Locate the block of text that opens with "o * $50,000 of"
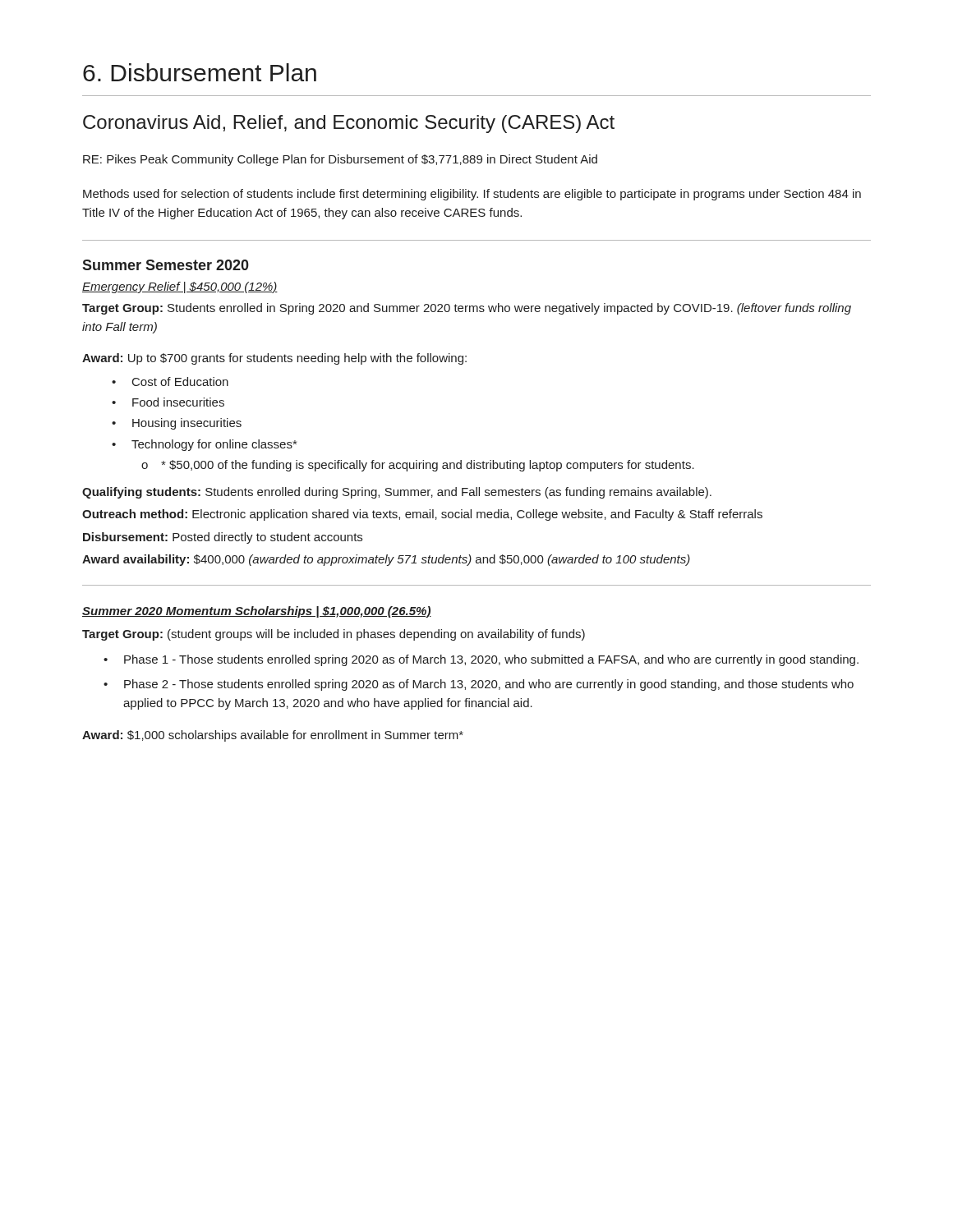 coord(418,464)
